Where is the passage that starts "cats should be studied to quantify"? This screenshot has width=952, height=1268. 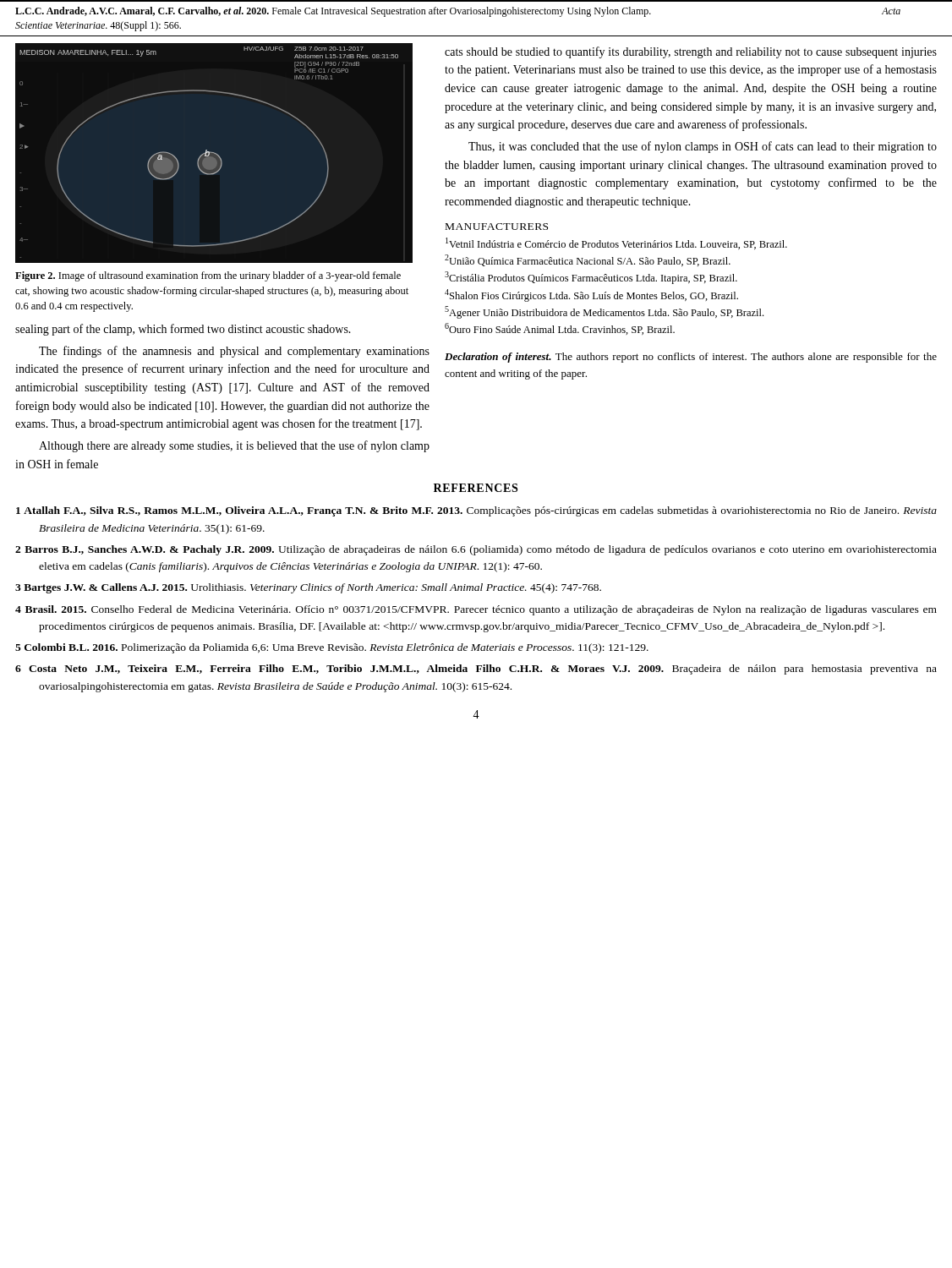[691, 127]
